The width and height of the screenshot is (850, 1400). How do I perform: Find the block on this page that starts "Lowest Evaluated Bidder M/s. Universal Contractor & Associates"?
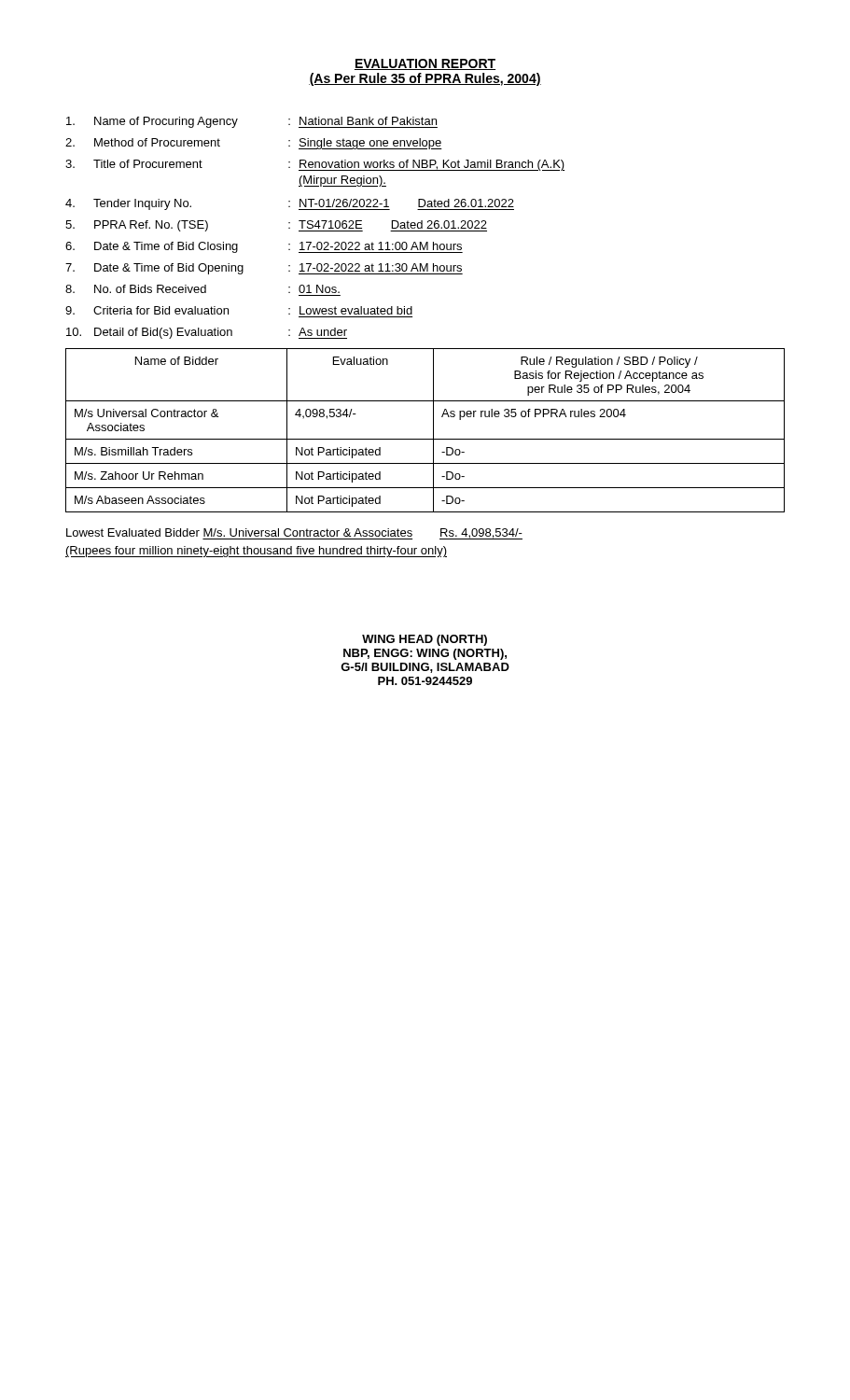click(294, 532)
